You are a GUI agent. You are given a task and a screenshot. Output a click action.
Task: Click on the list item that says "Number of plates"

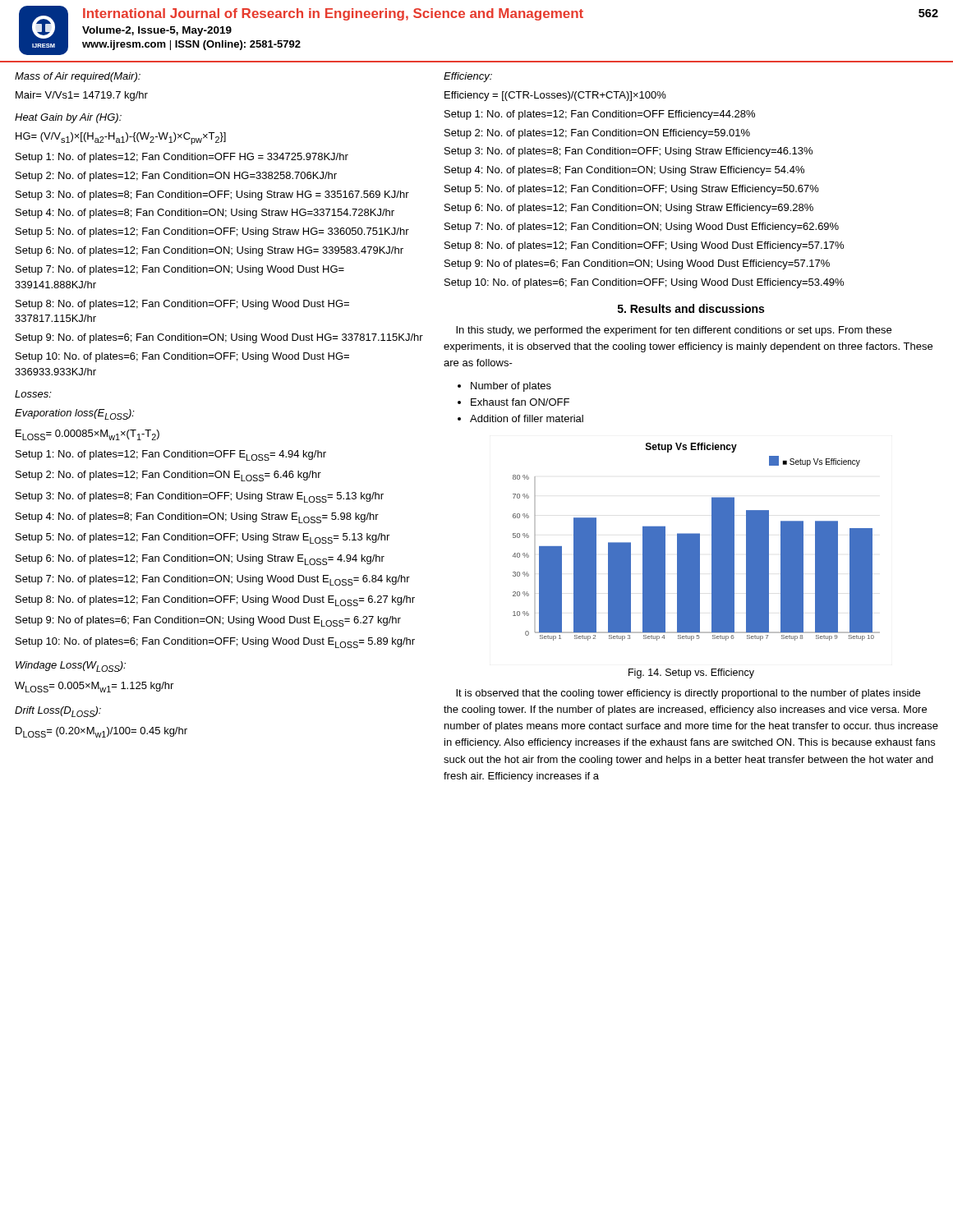[511, 385]
